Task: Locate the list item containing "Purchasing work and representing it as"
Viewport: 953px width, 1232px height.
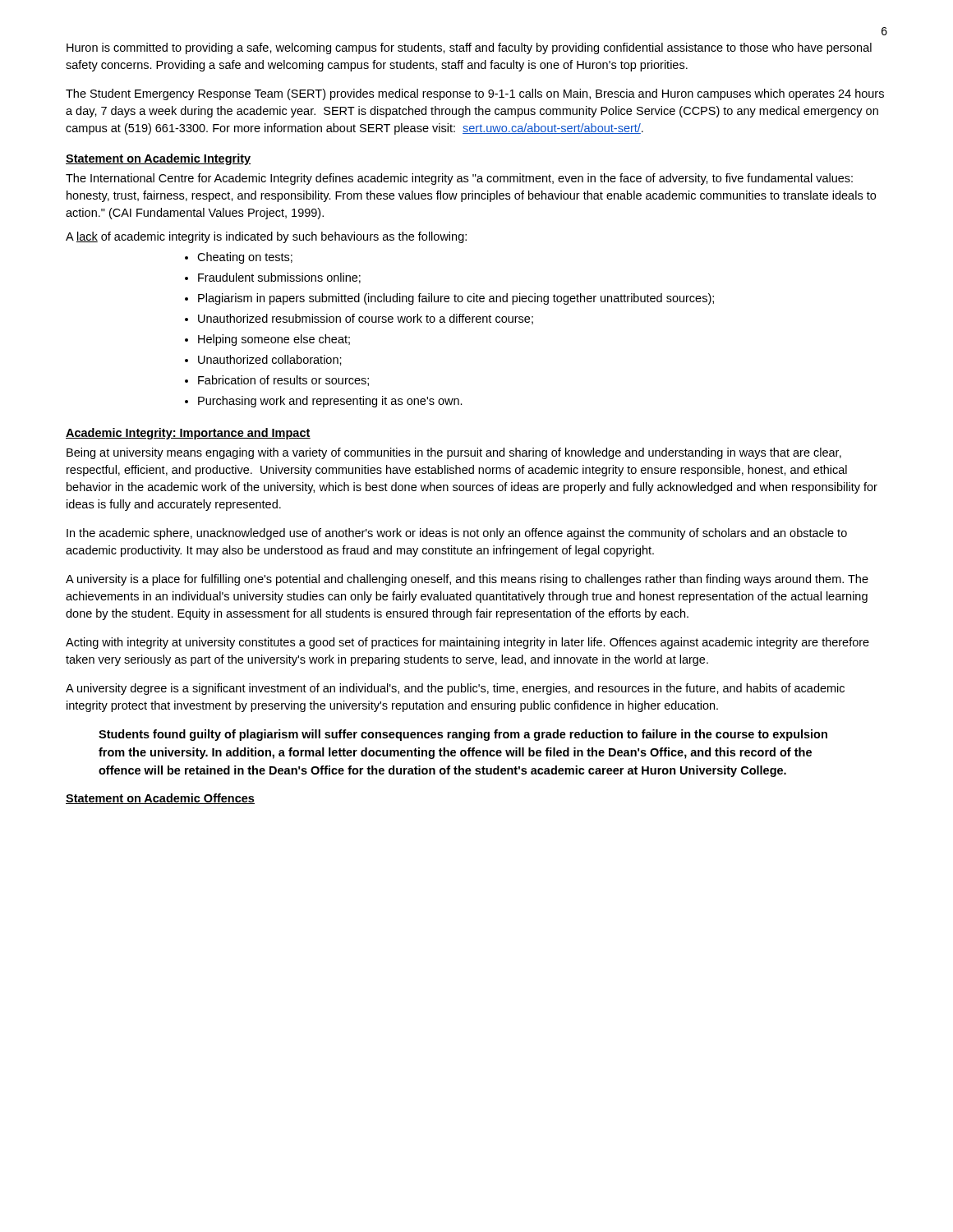Action: (x=330, y=401)
